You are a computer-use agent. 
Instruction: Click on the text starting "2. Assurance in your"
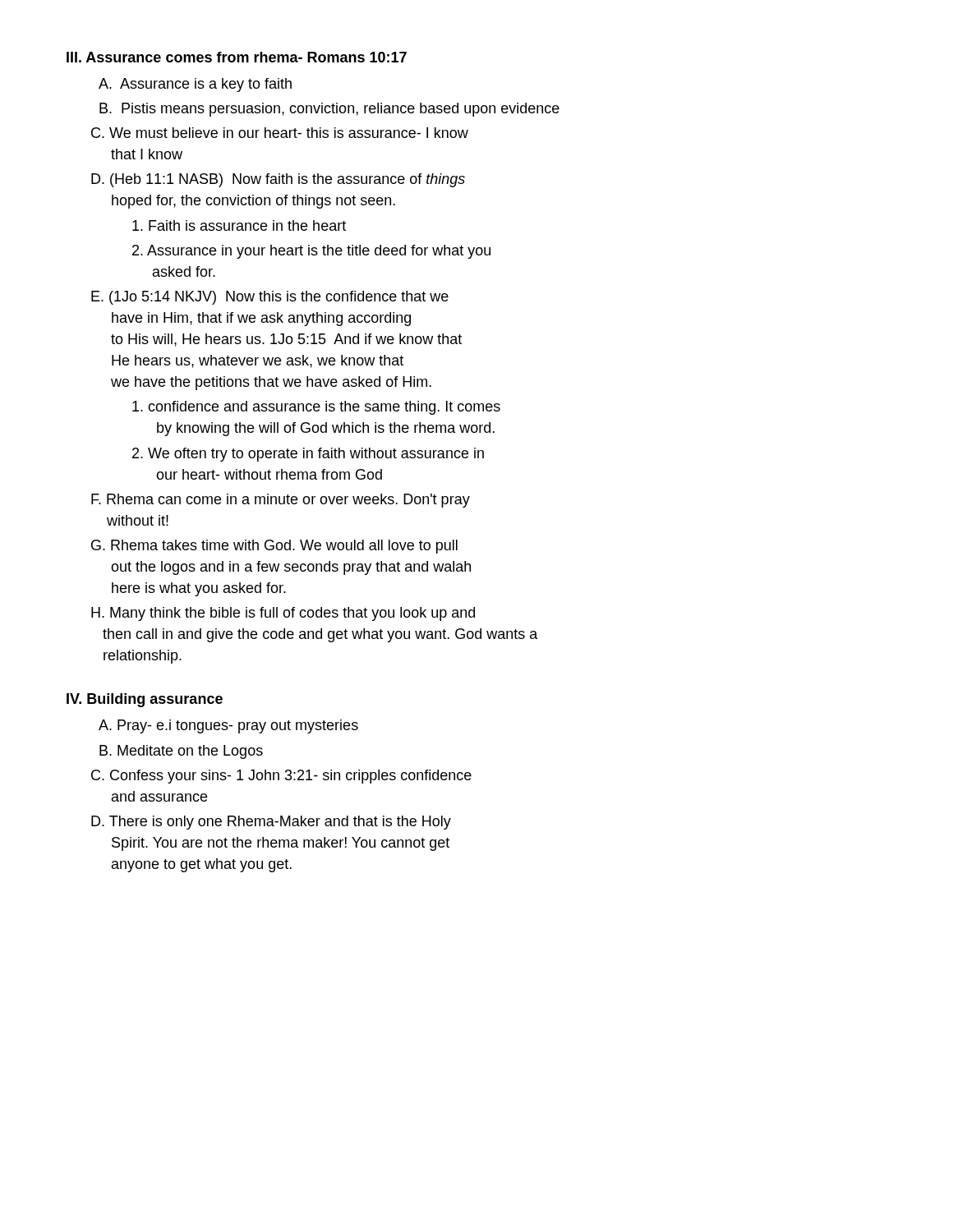click(307, 261)
